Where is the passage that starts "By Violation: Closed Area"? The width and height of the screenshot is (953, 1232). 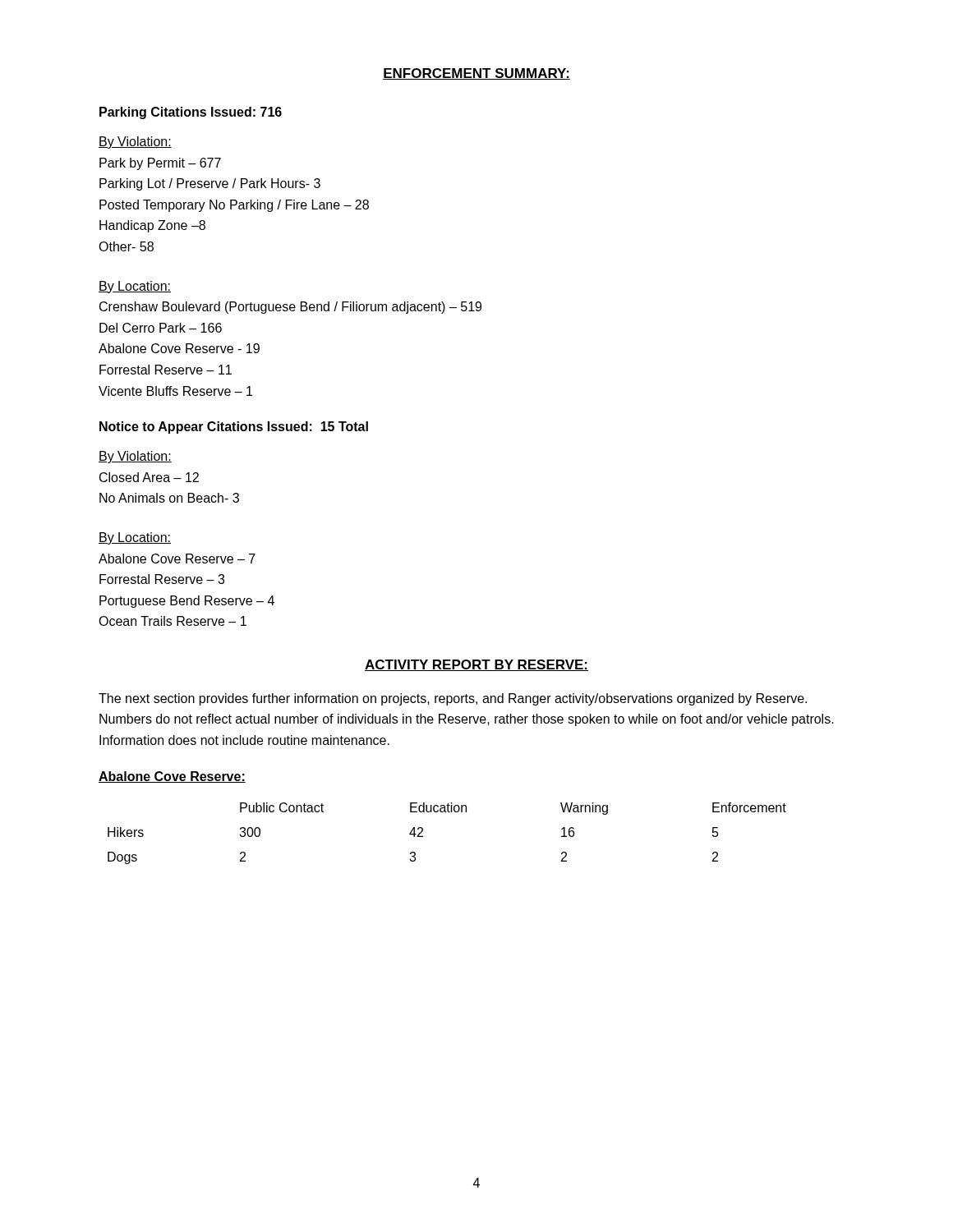(x=135, y=457)
